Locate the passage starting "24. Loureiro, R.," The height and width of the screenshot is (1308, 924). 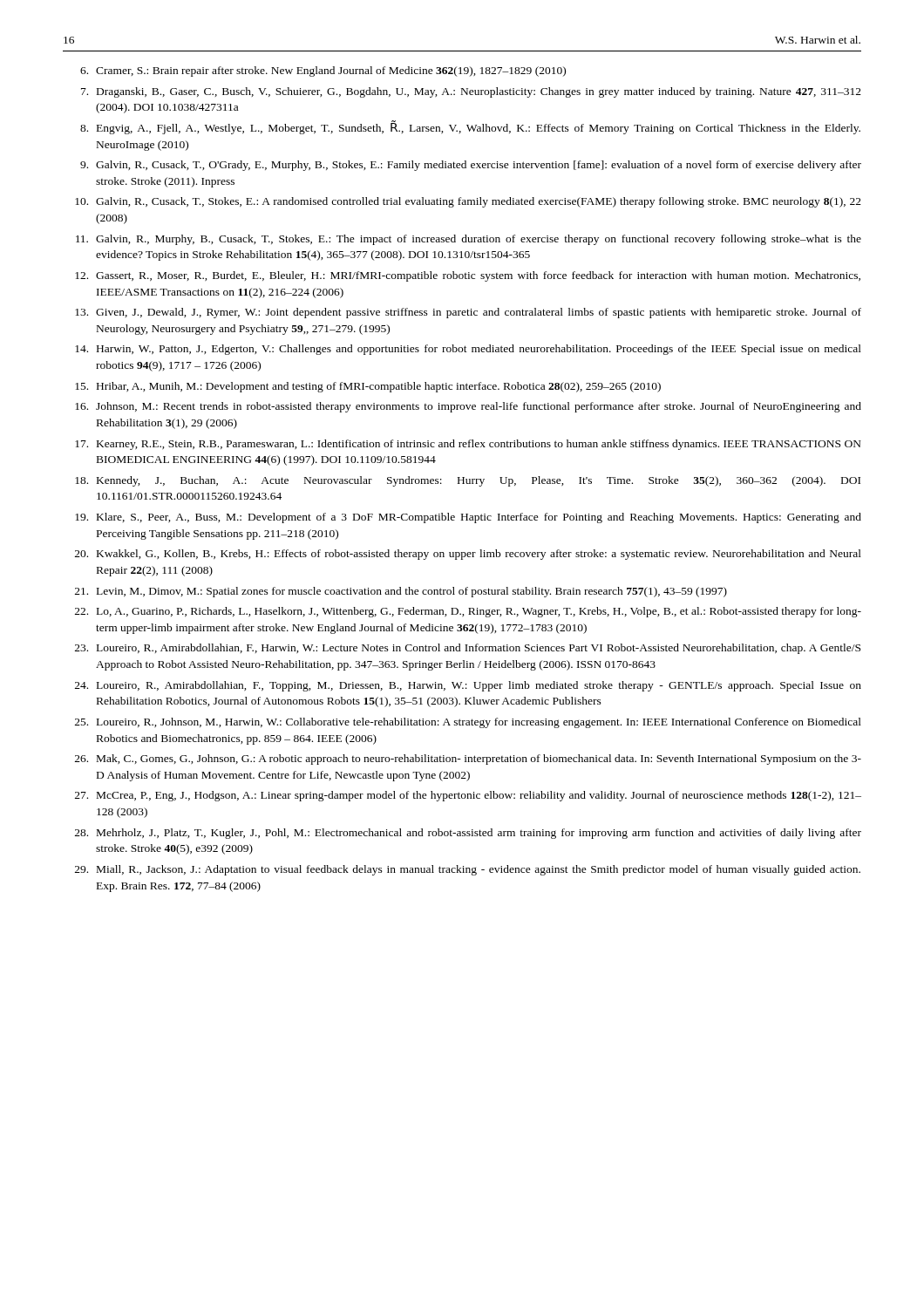(462, 694)
